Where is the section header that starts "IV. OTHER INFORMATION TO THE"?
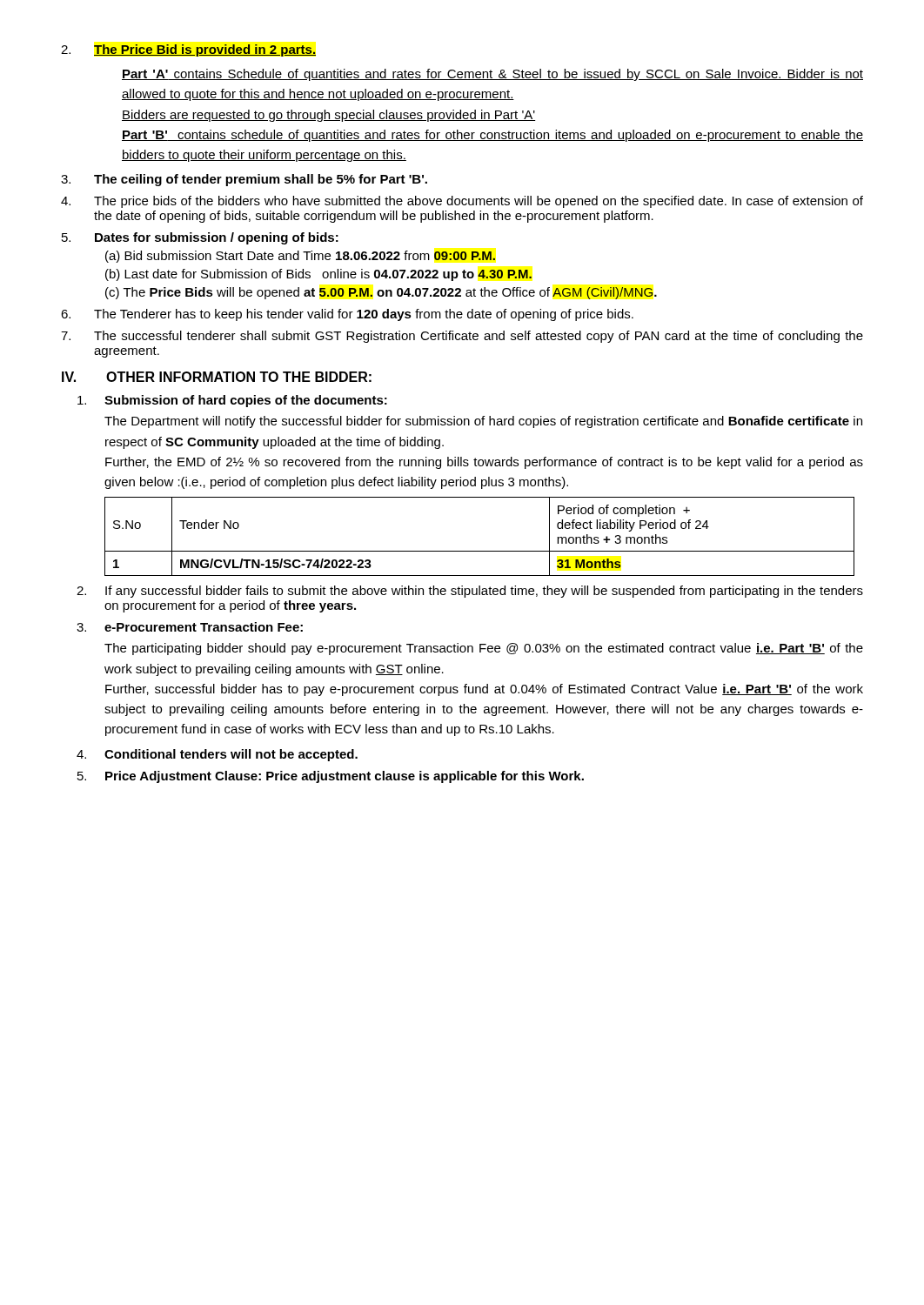The height and width of the screenshot is (1305, 924). point(217,378)
